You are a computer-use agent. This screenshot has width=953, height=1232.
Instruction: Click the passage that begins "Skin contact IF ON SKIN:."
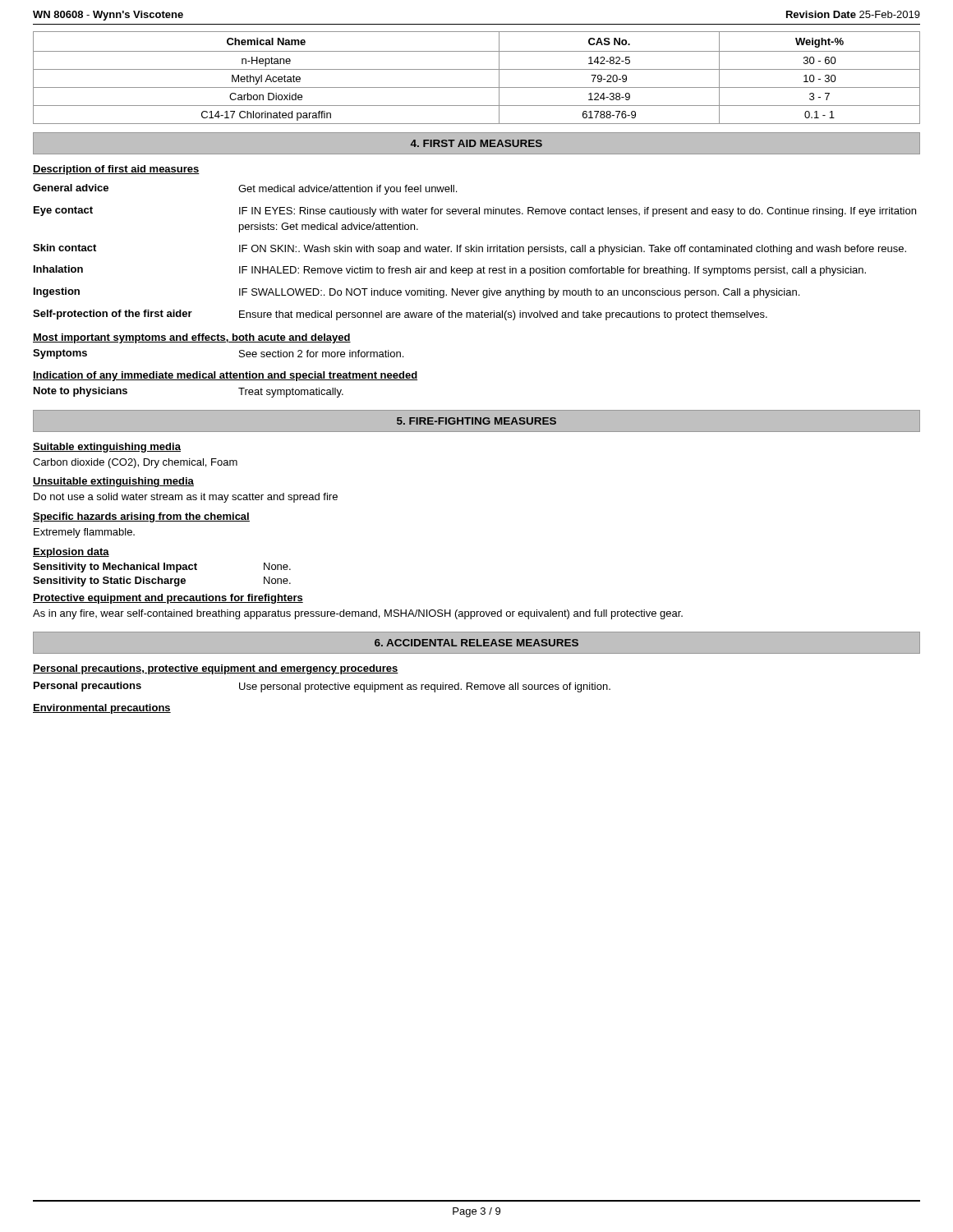476,249
